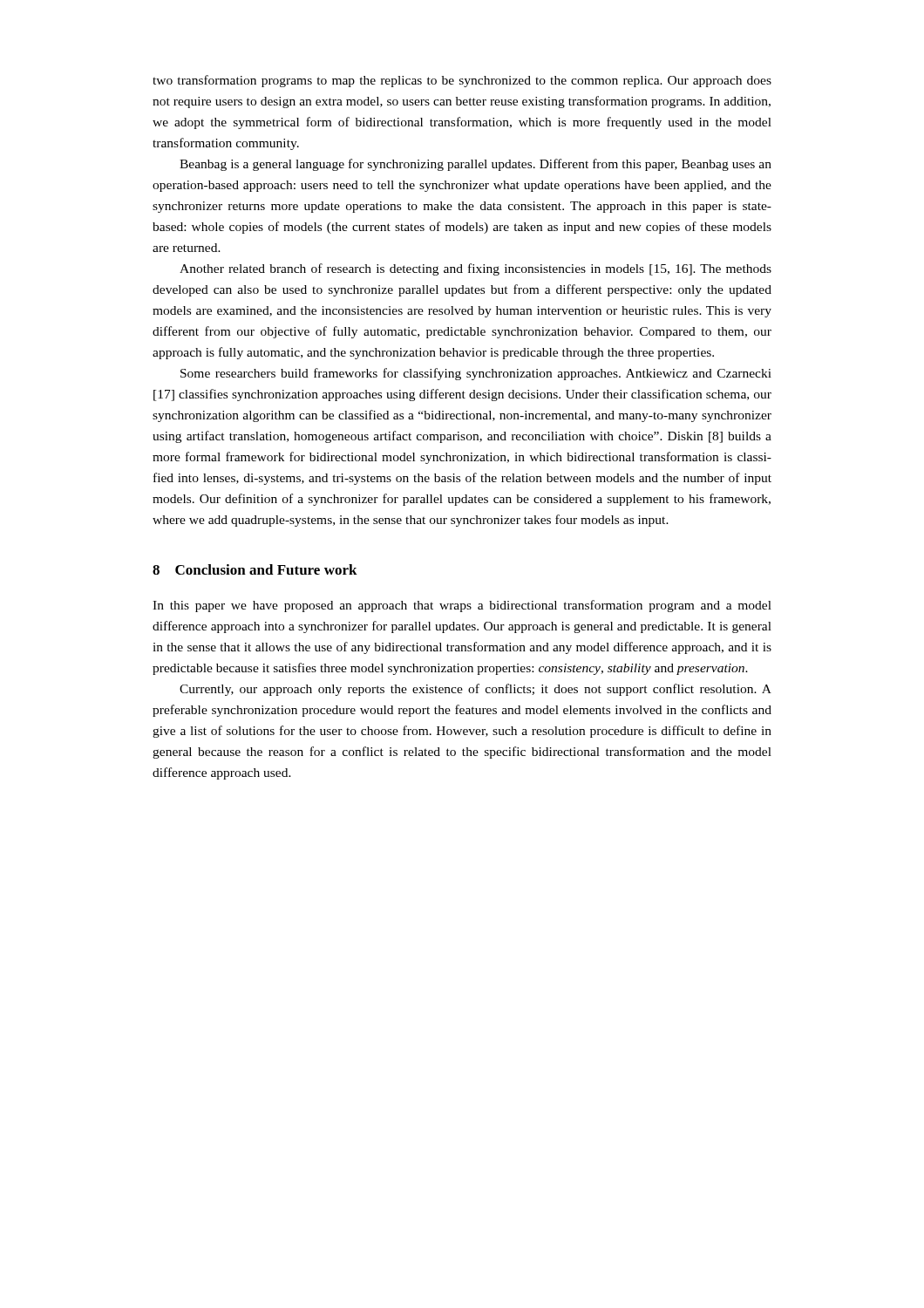
Task: Click the section header that begins "8 Conclusion and"
Action: (255, 570)
